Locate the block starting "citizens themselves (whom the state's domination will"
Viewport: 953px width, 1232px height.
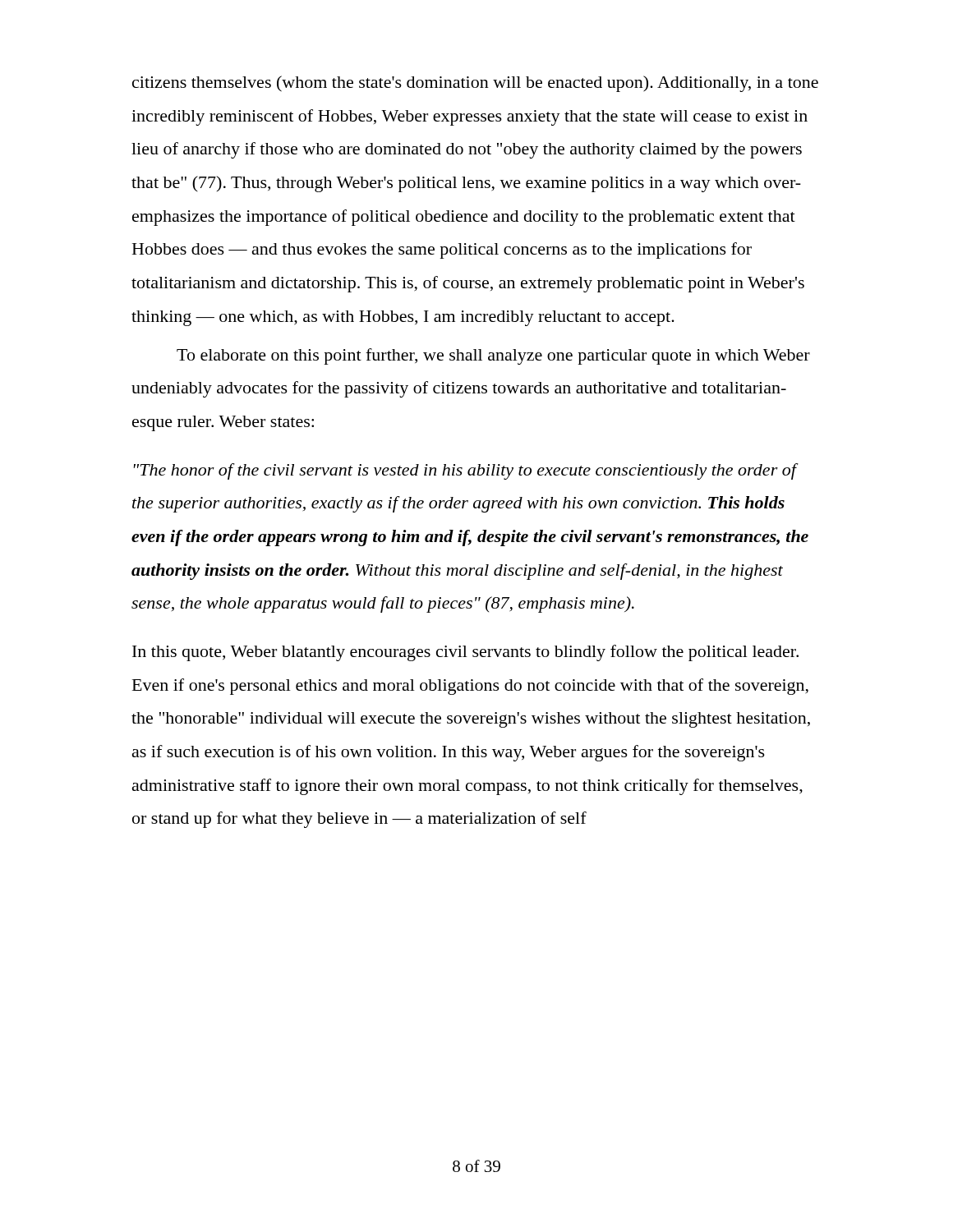pyautogui.click(x=476, y=199)
